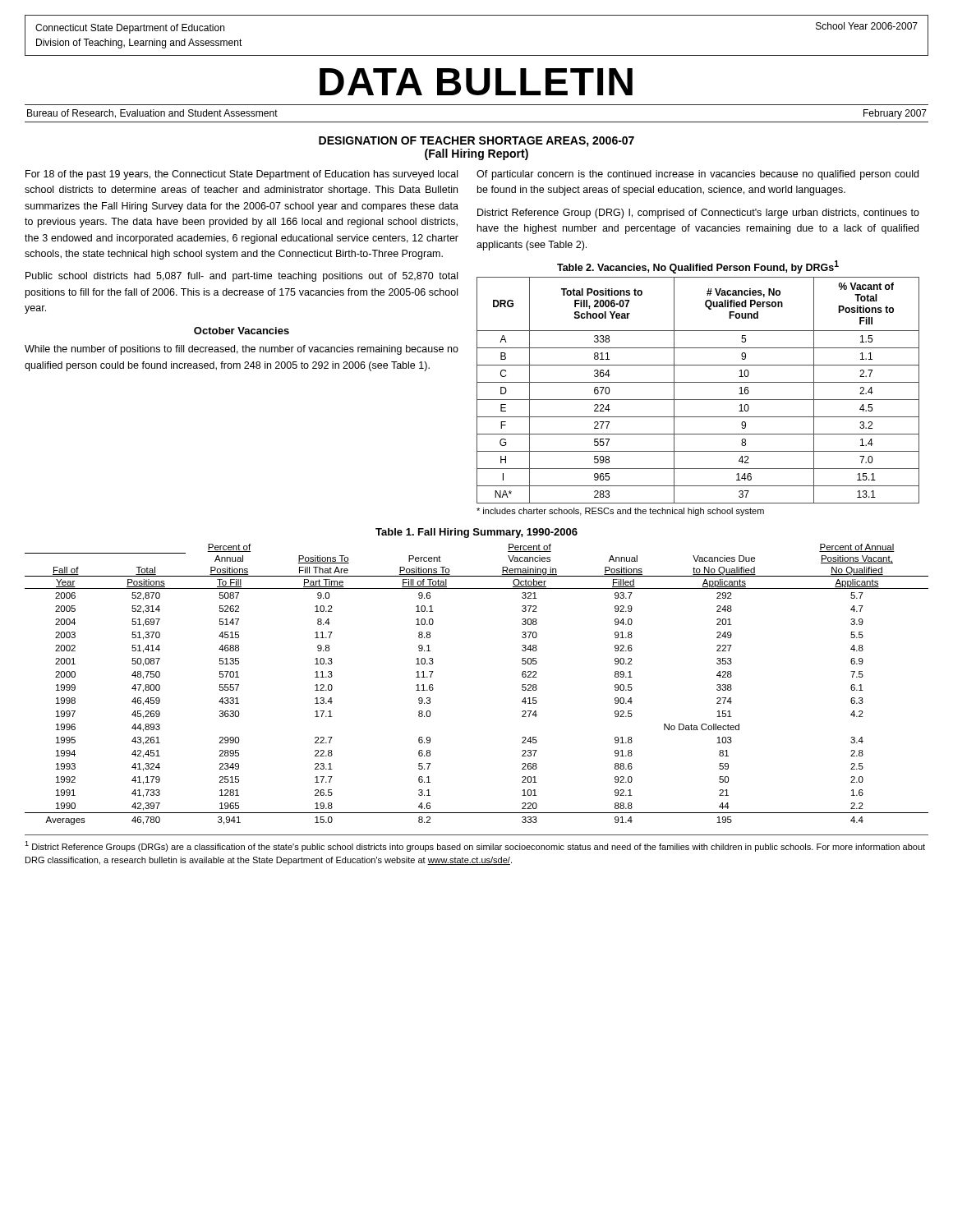This screenshot has height=1232, width=953.
Task: Find the block on this page that starts "Of particular concern is the"
Action: [698, 182]
